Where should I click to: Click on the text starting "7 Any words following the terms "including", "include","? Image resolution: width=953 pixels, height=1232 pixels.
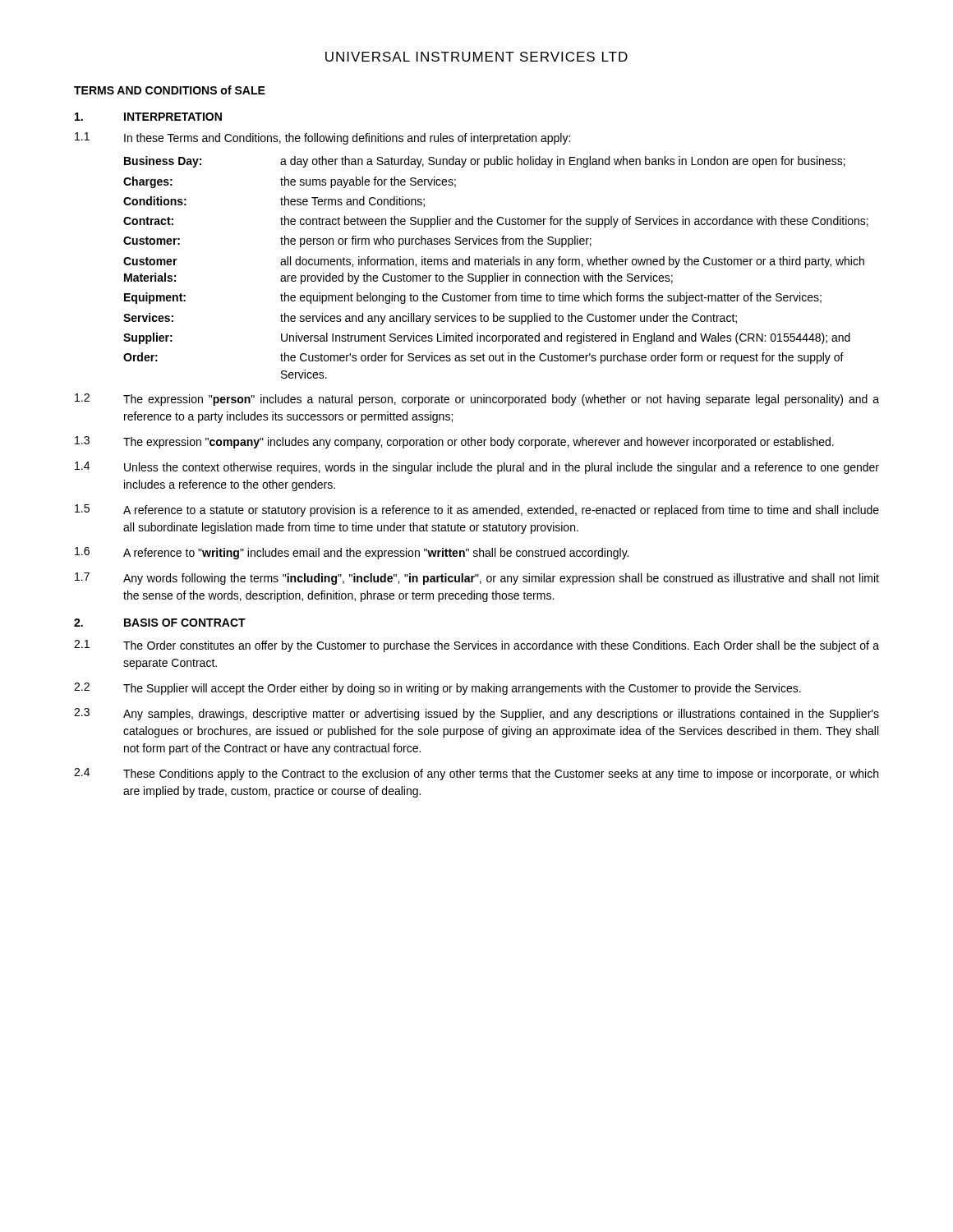tap(476, 587)
